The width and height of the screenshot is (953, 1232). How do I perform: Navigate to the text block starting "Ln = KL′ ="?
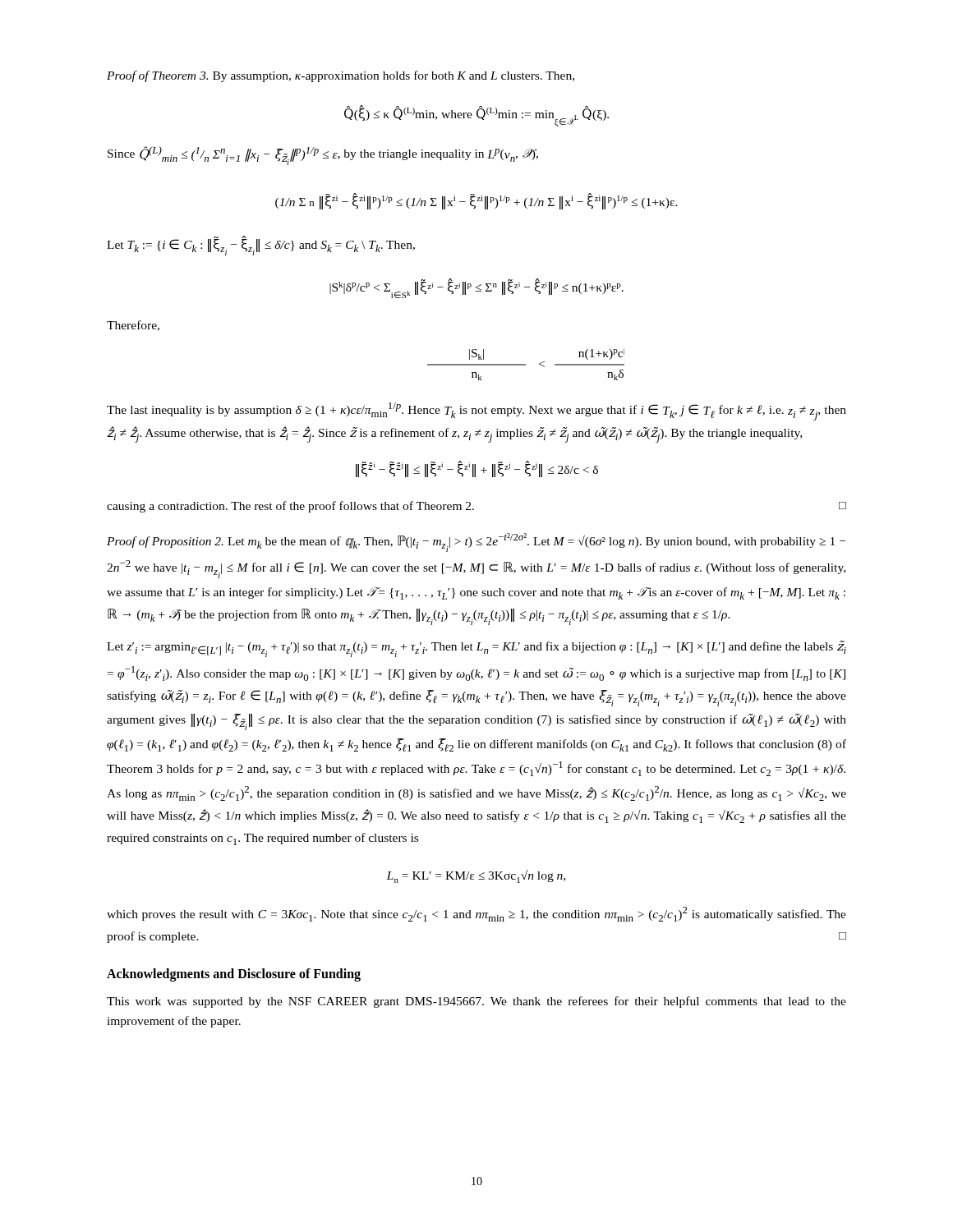pyautogui.click(x=476, y=875)
